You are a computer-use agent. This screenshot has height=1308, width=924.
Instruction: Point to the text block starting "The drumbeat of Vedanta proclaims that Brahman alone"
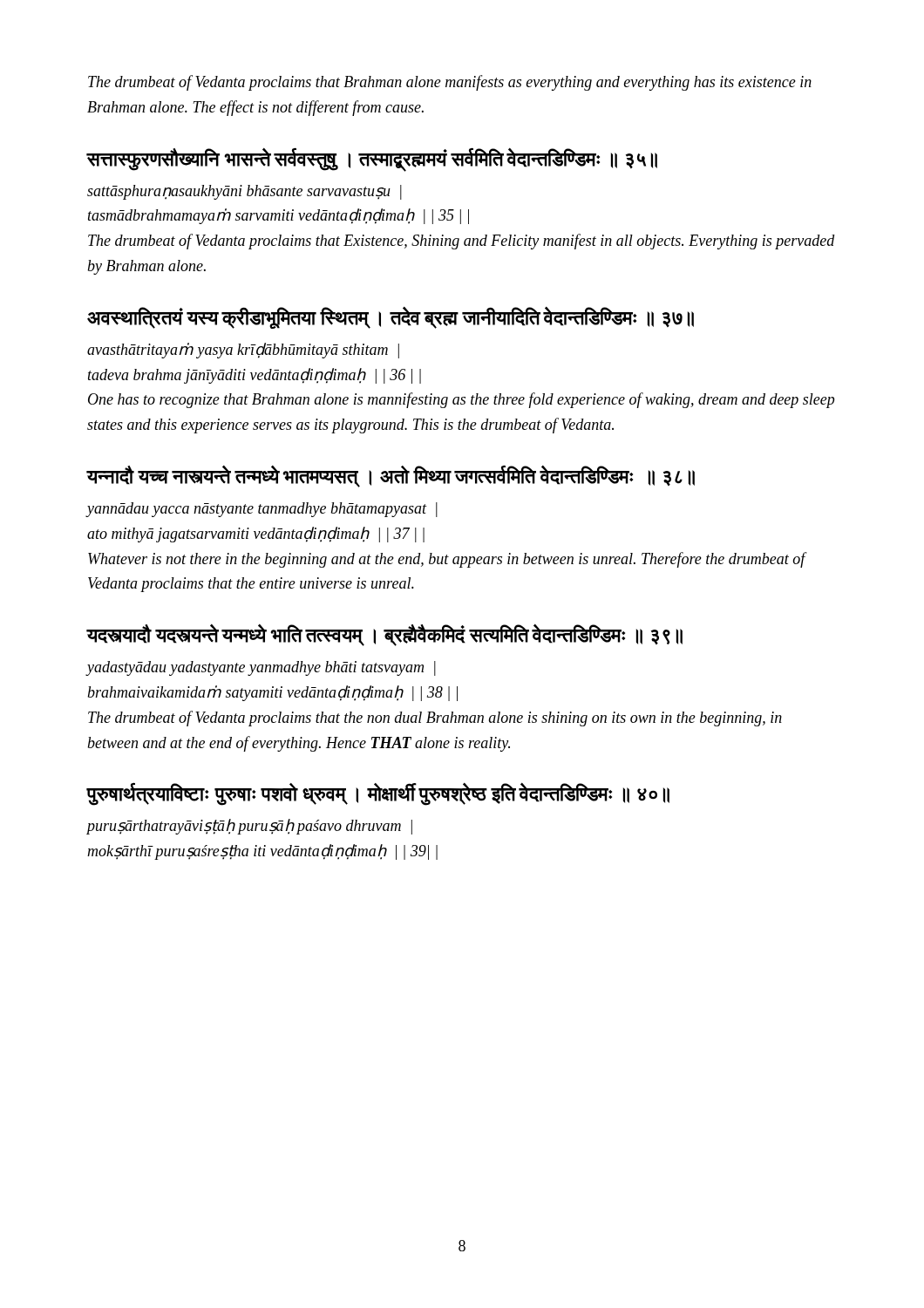click(449, 95)
